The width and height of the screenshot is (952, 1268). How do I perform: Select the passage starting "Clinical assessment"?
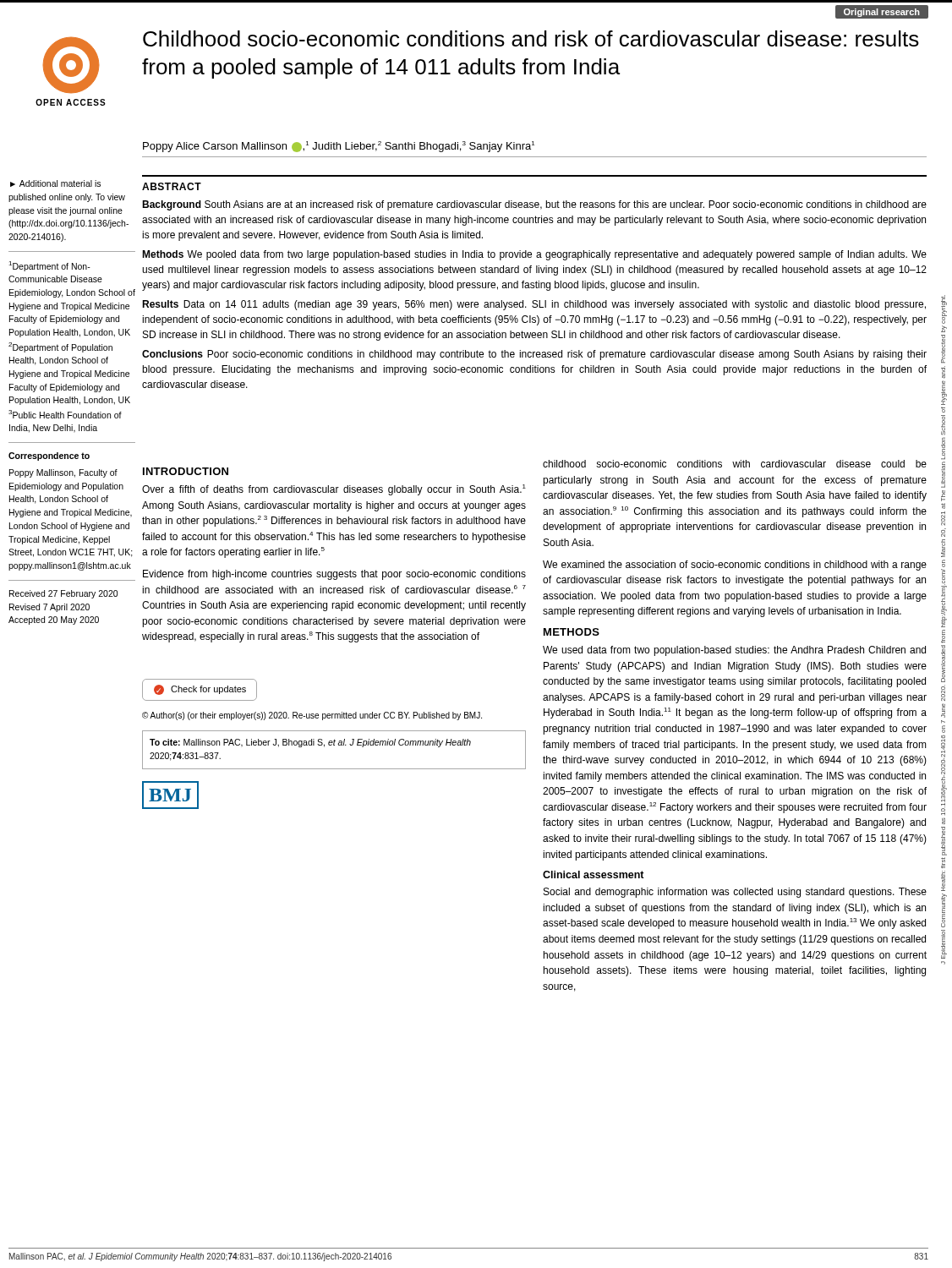pyautogui.click(x=593, y=875)
